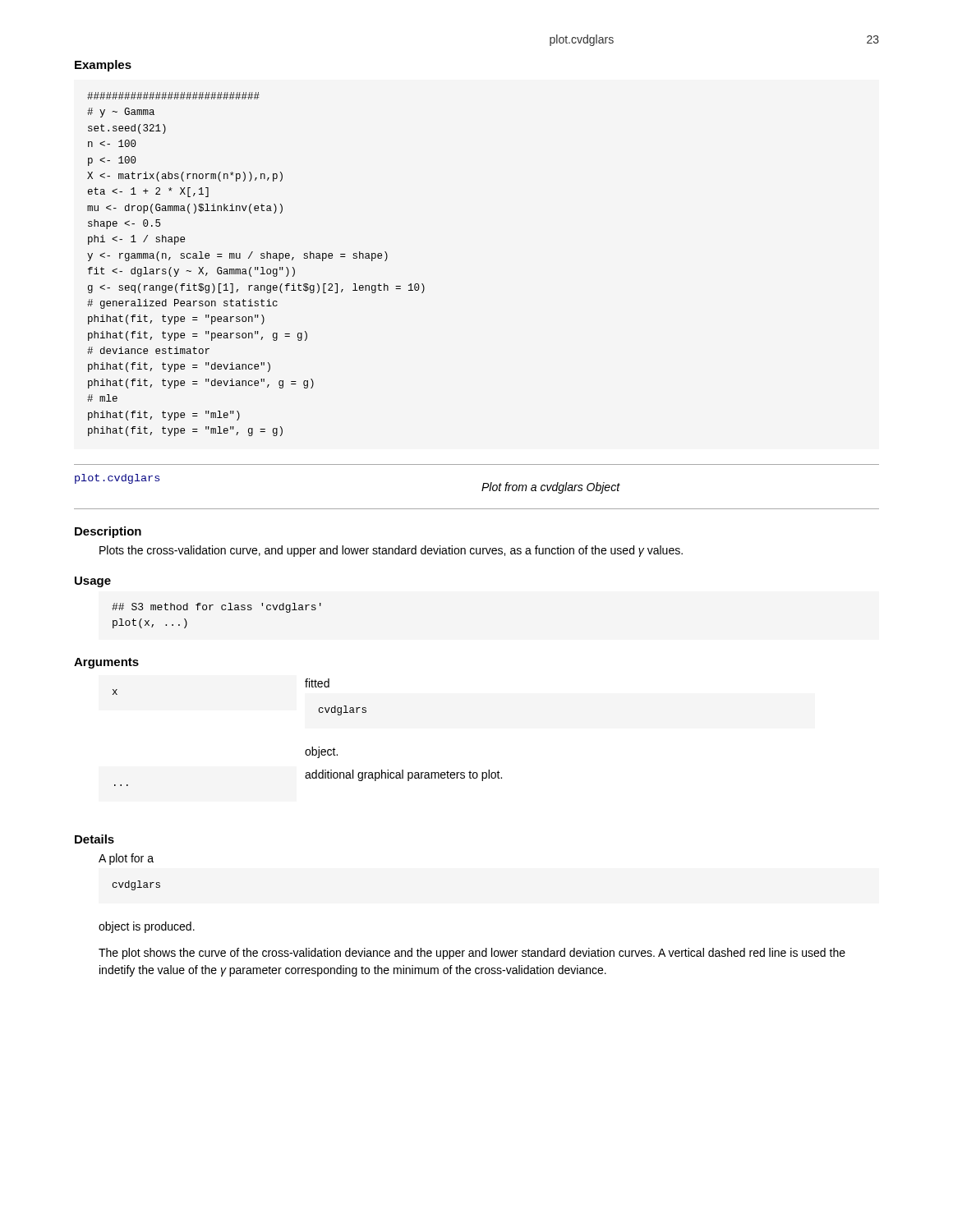Select the text block that says "A plot for a"
Viewport: 953px width, 1232px height.
pyautogui.click(x=126, y=859)
